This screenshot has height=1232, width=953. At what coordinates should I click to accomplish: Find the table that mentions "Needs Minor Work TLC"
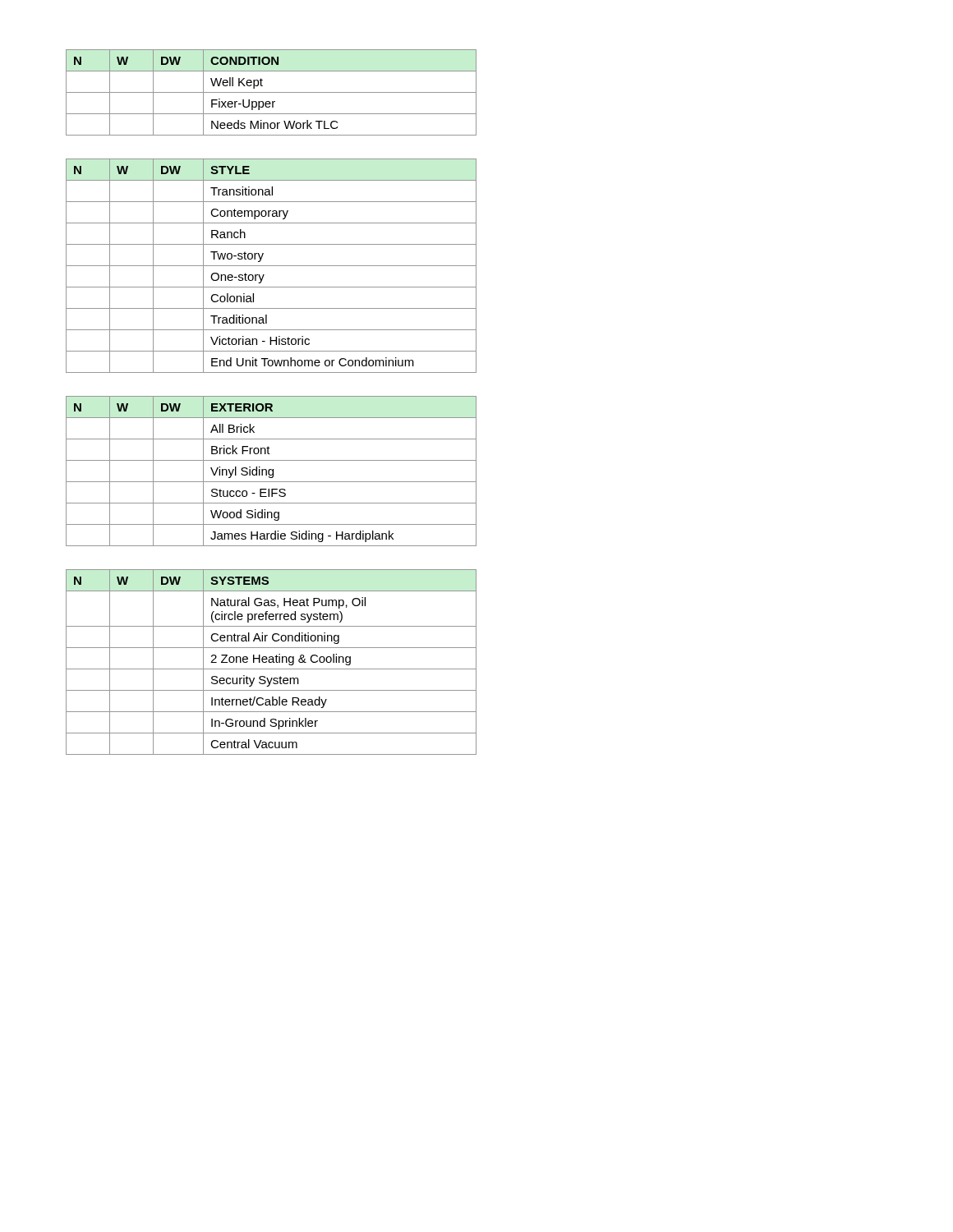271,92
